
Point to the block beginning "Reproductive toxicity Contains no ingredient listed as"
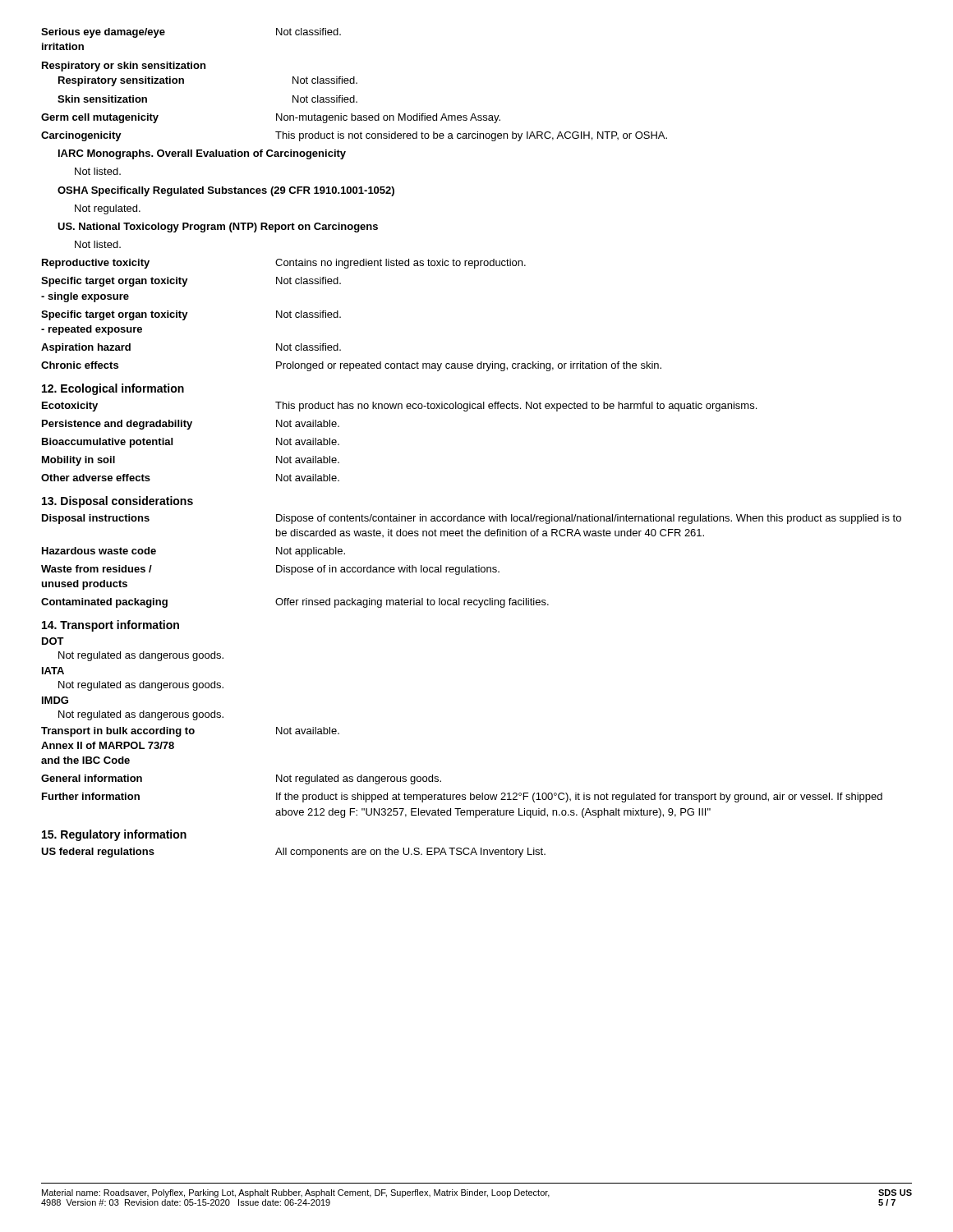tap(476, 263)
